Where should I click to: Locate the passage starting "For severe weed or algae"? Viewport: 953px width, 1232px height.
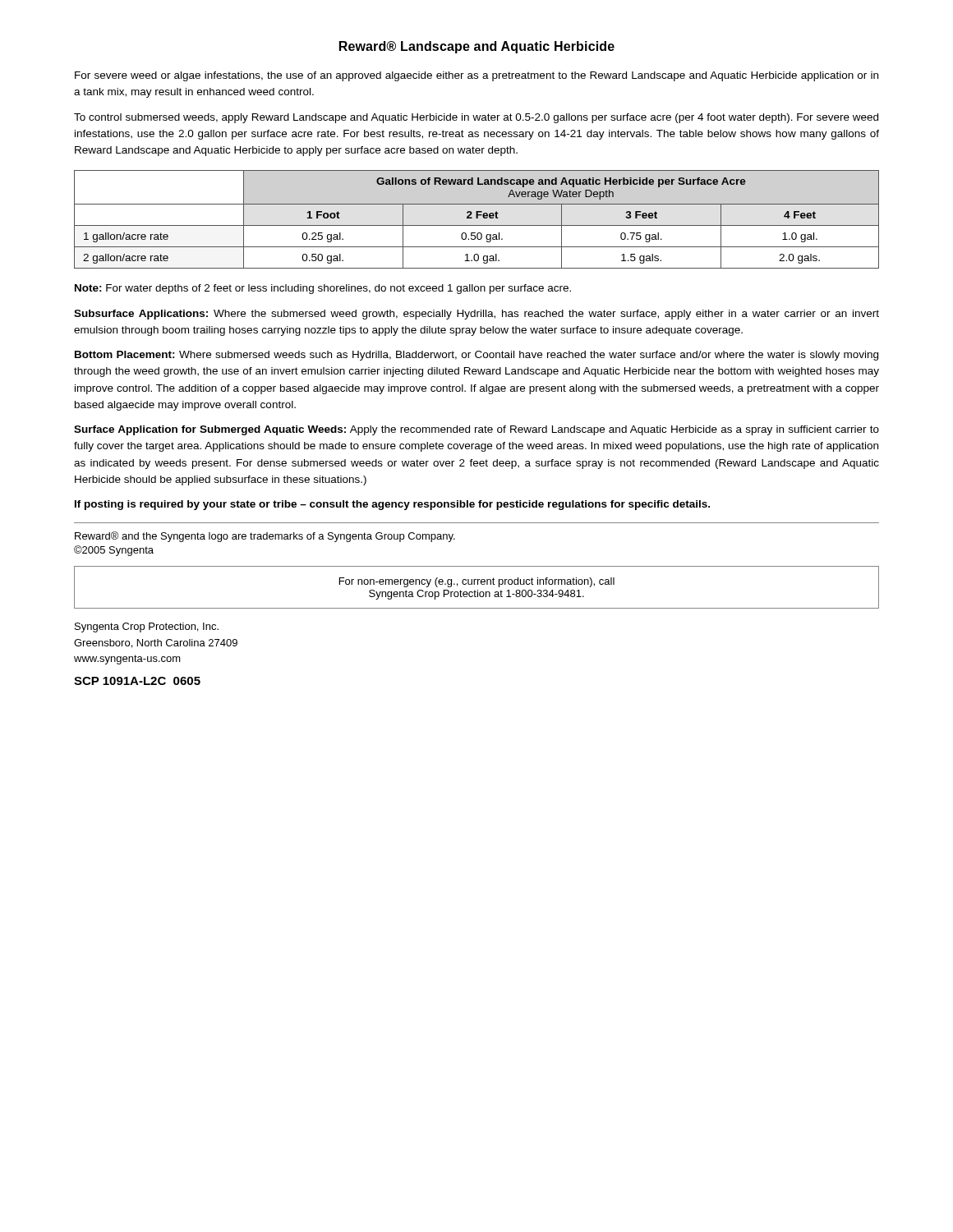pyautogui.click(x=476, y=83)
